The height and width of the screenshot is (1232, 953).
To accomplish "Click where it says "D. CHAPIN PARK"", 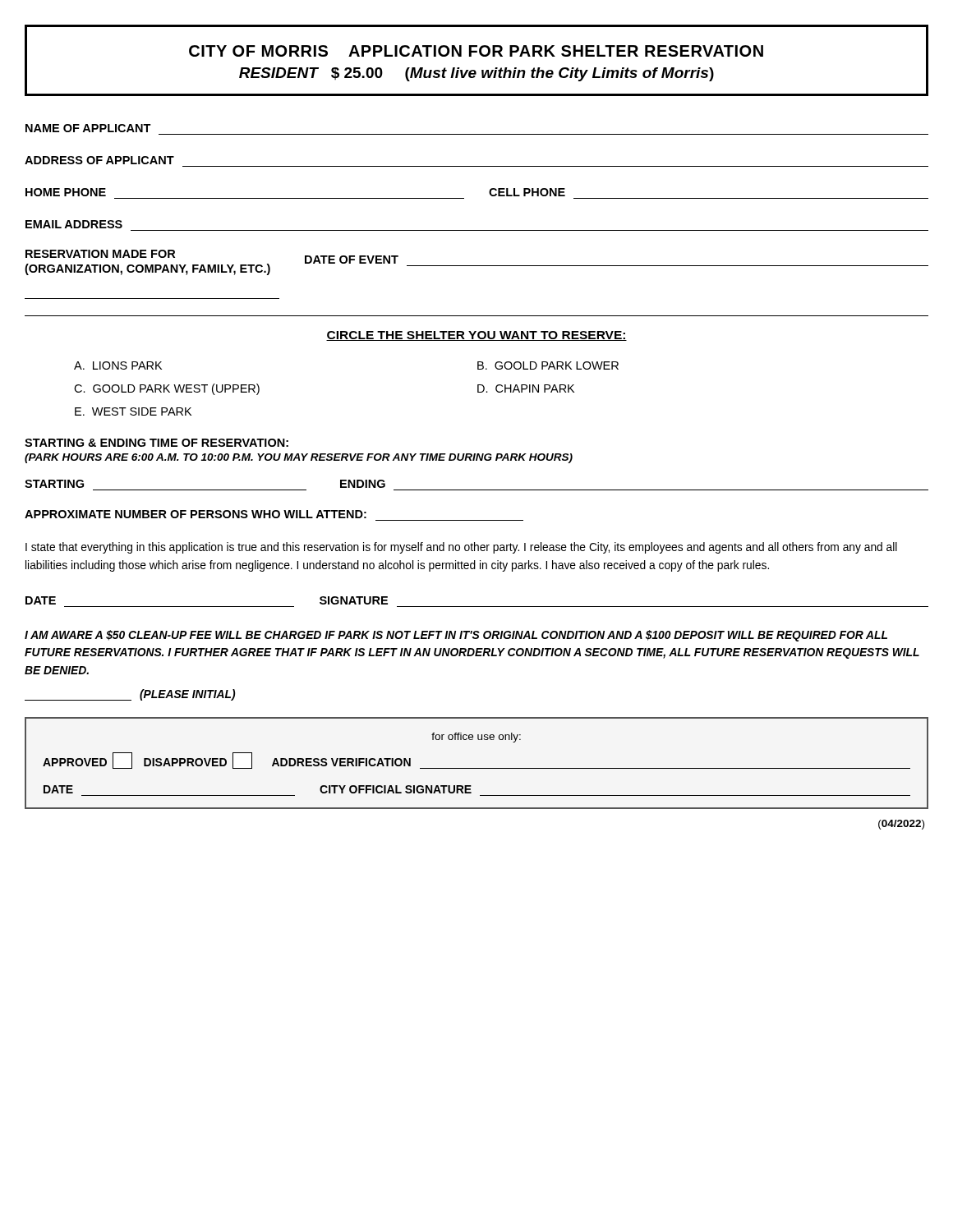I will tap(526, 389).
